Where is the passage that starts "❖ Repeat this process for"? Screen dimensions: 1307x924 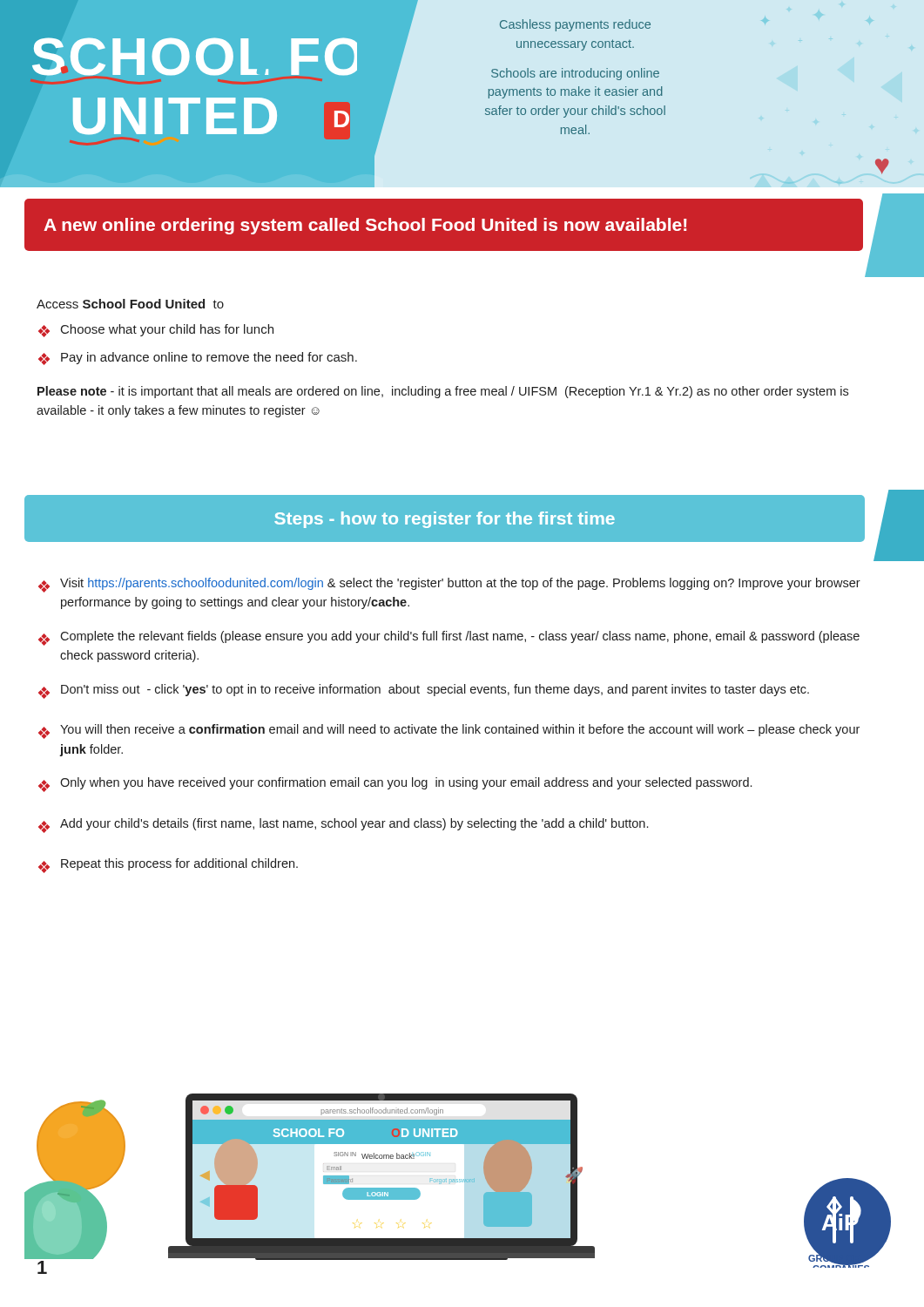(168, 867)
